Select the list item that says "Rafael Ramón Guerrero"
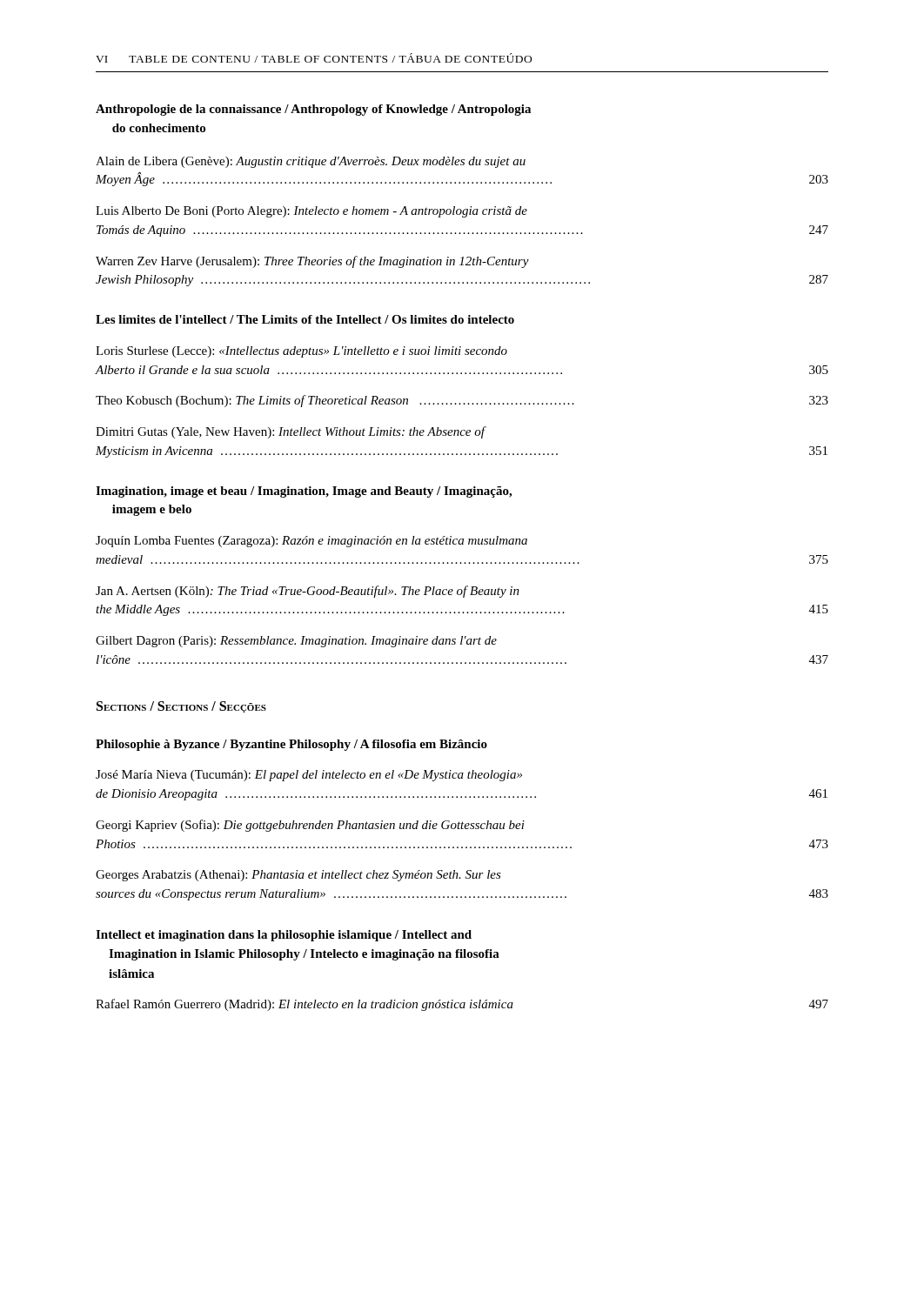Viewport: 924px width, 1305px height. (x=462, y=1005)
